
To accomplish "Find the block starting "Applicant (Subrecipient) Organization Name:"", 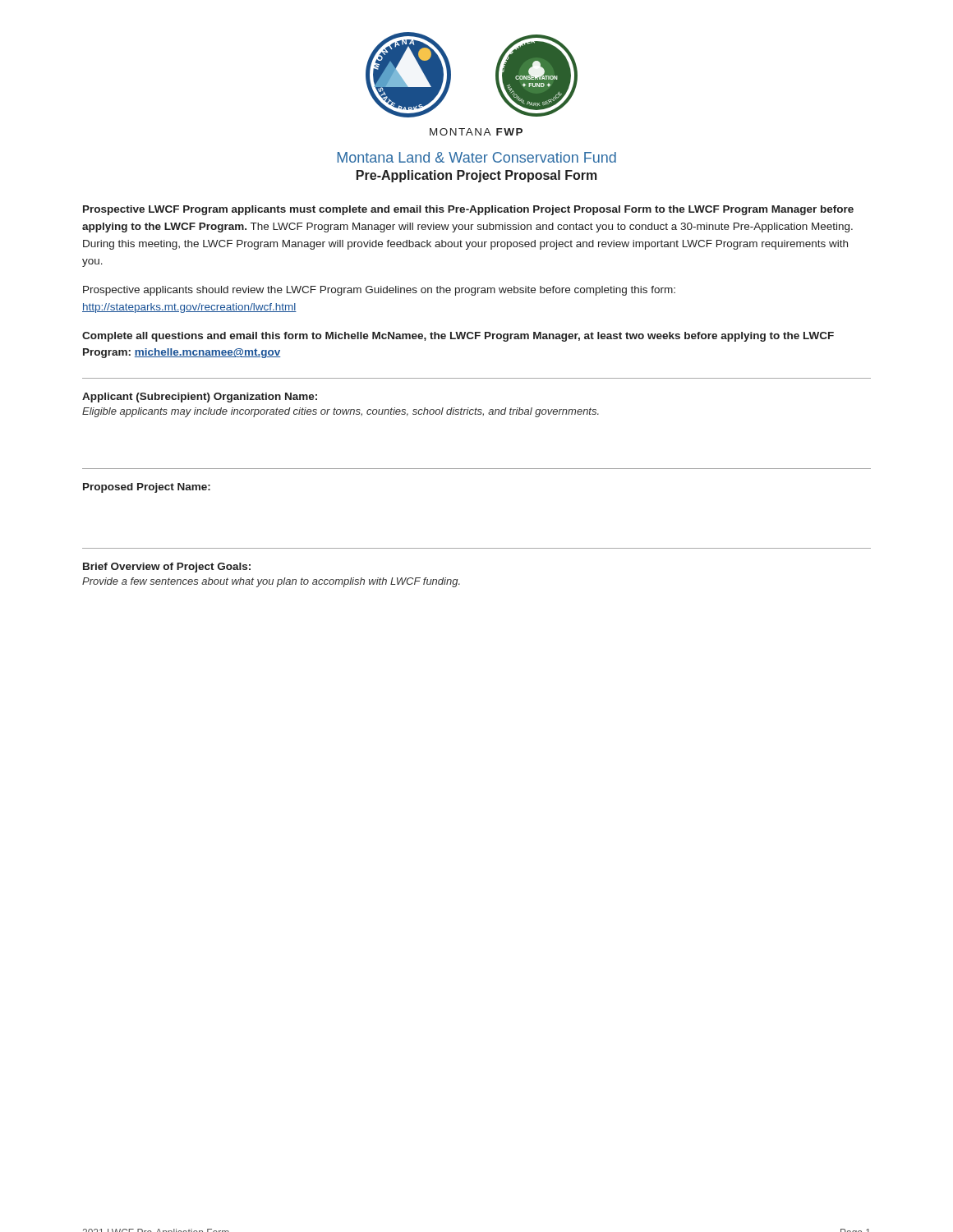I will point(476,397).
